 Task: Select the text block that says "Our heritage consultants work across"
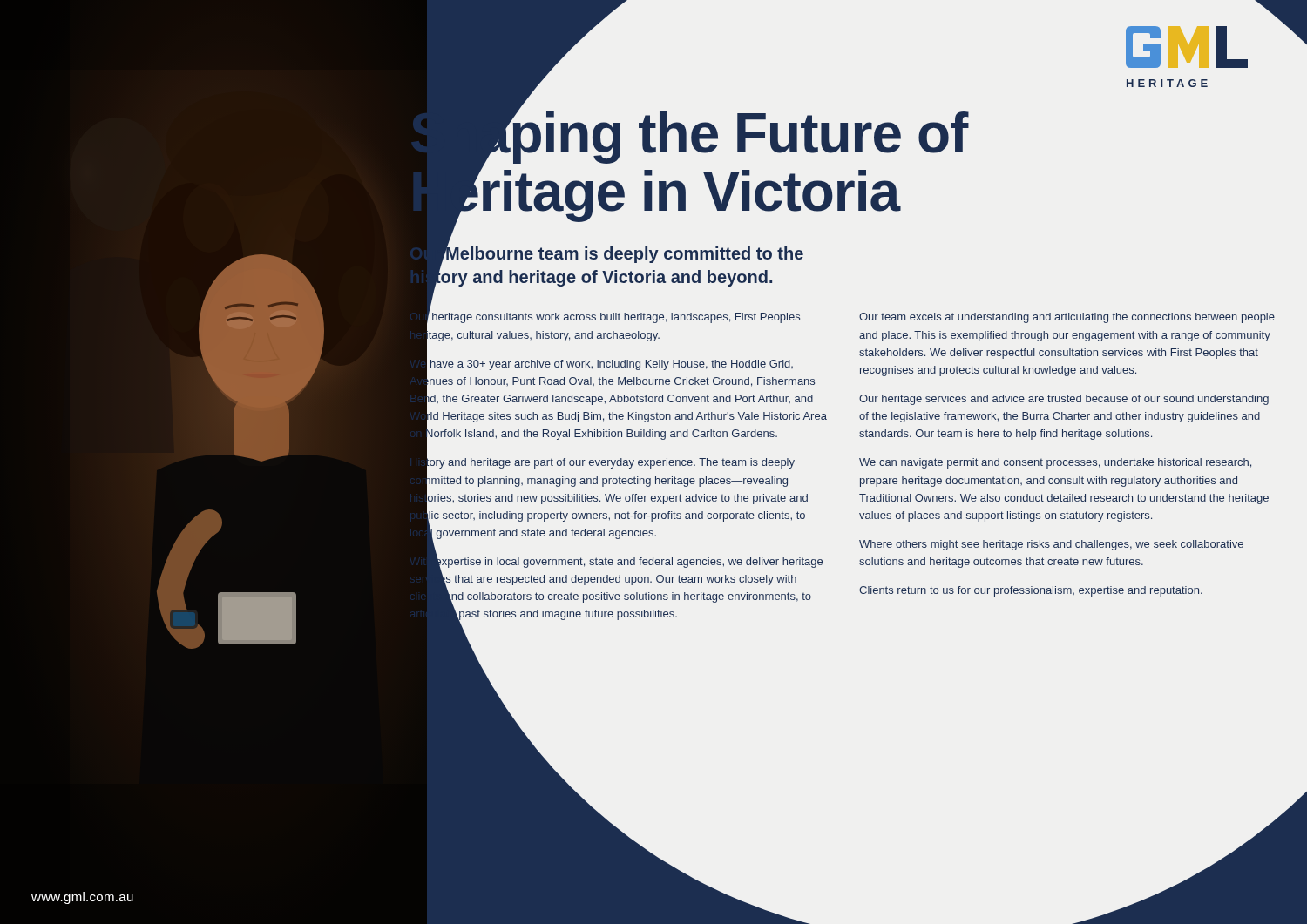620,326
